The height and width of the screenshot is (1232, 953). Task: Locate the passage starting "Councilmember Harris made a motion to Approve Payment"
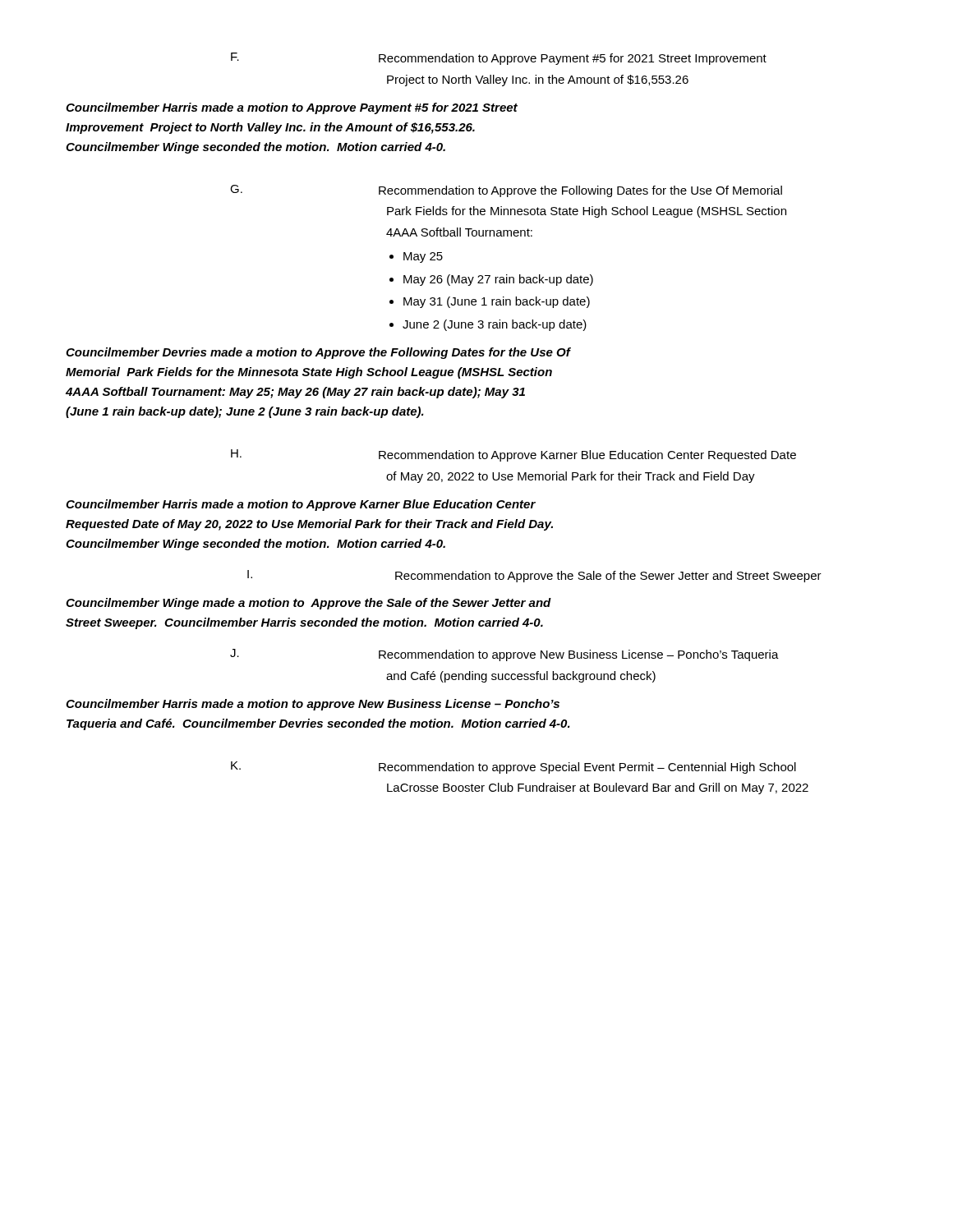[292, 126]
